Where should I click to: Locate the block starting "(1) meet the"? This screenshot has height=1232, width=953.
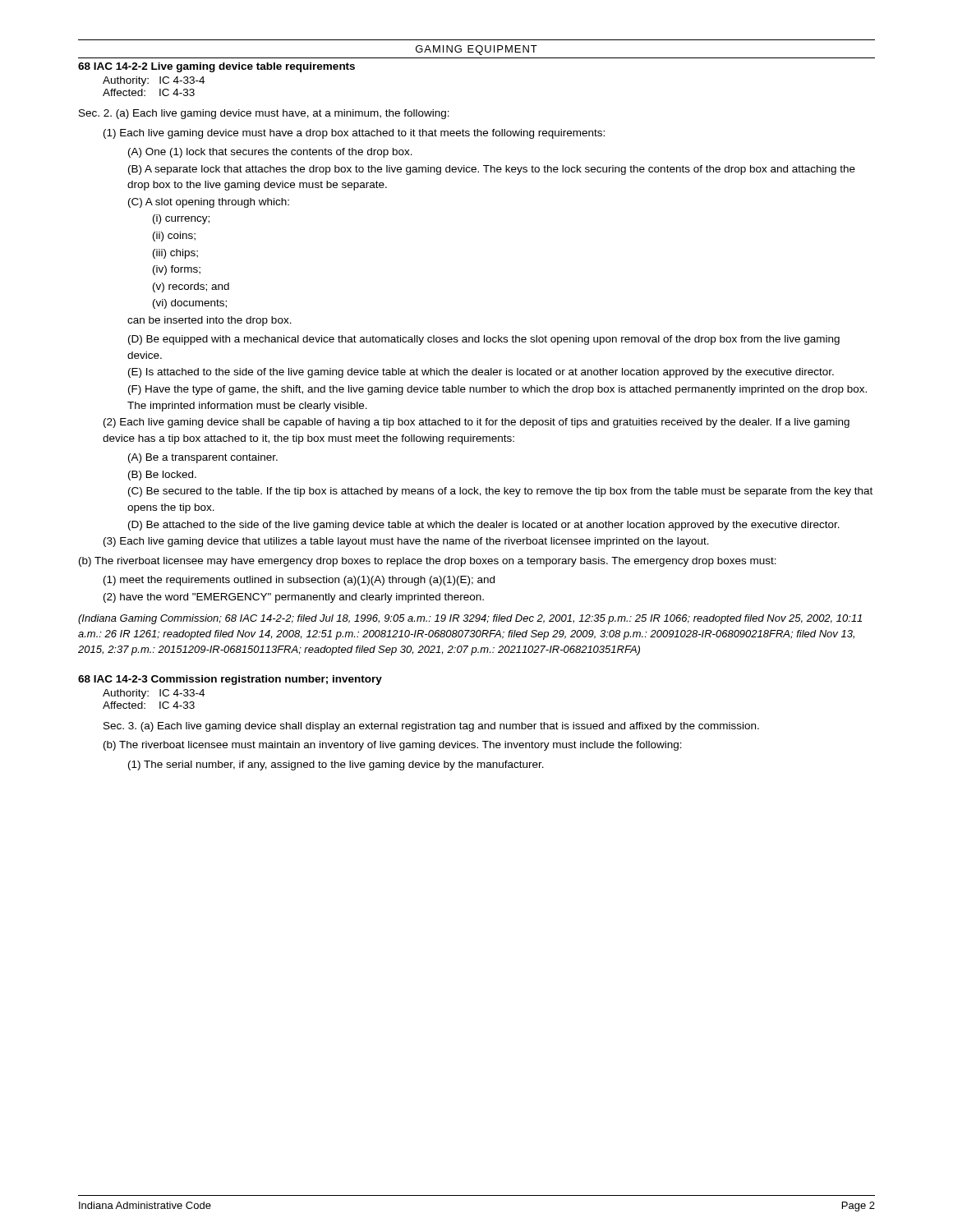[x=299, y=580]
